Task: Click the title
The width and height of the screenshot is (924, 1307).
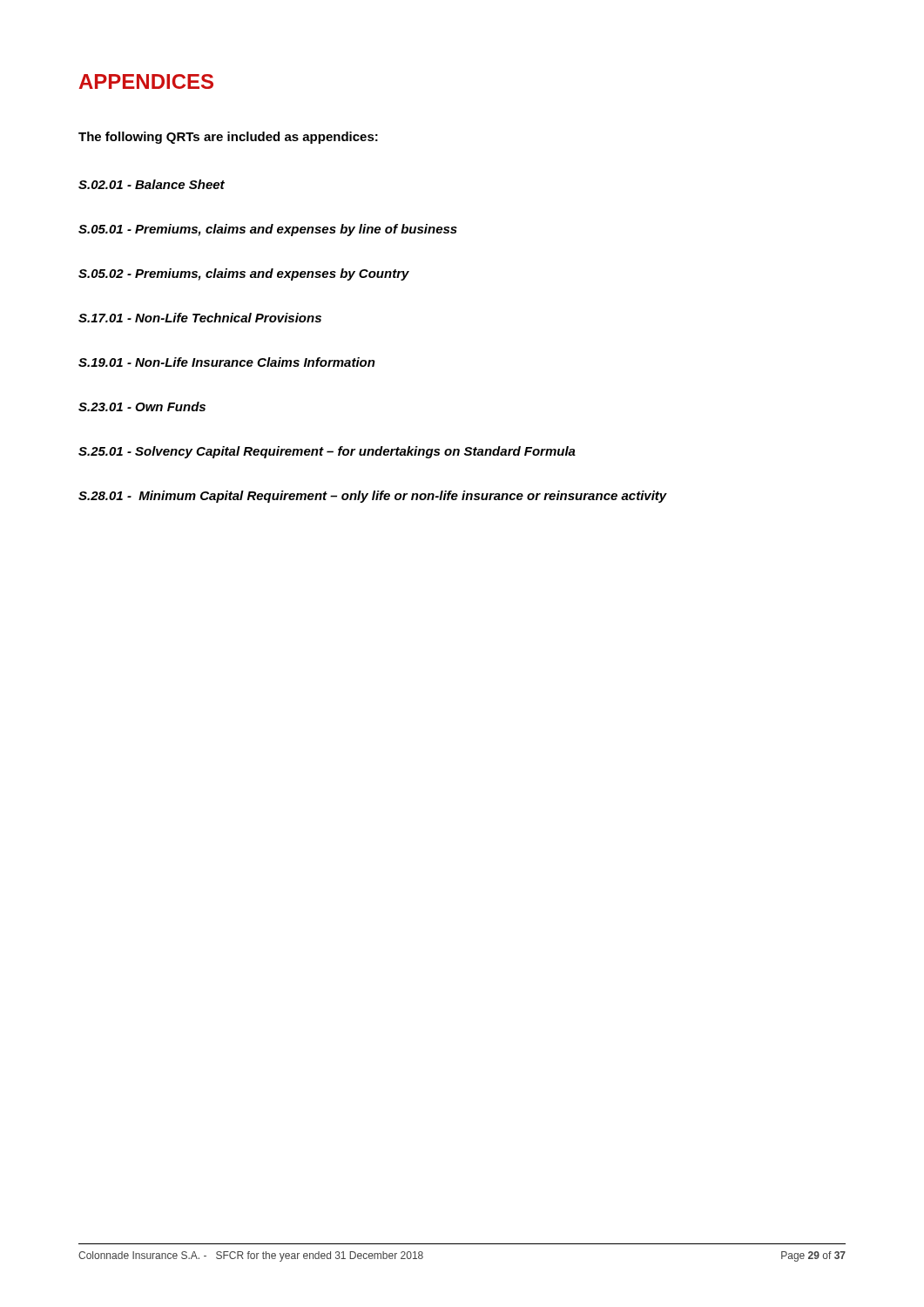Action: (146, 81)
